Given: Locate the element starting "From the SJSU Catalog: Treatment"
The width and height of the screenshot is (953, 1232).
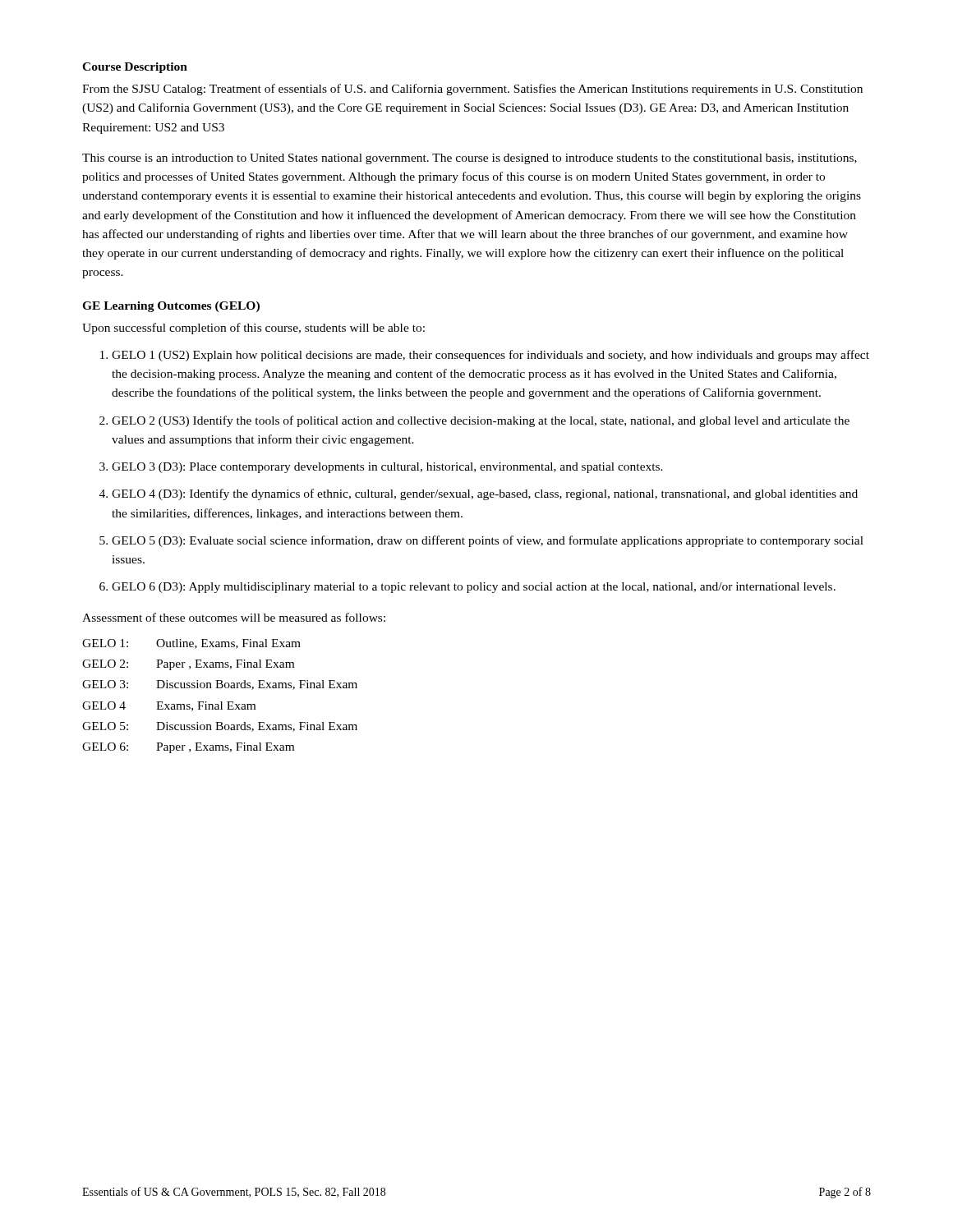Looking at the screenshot, I should pos(473,107).
